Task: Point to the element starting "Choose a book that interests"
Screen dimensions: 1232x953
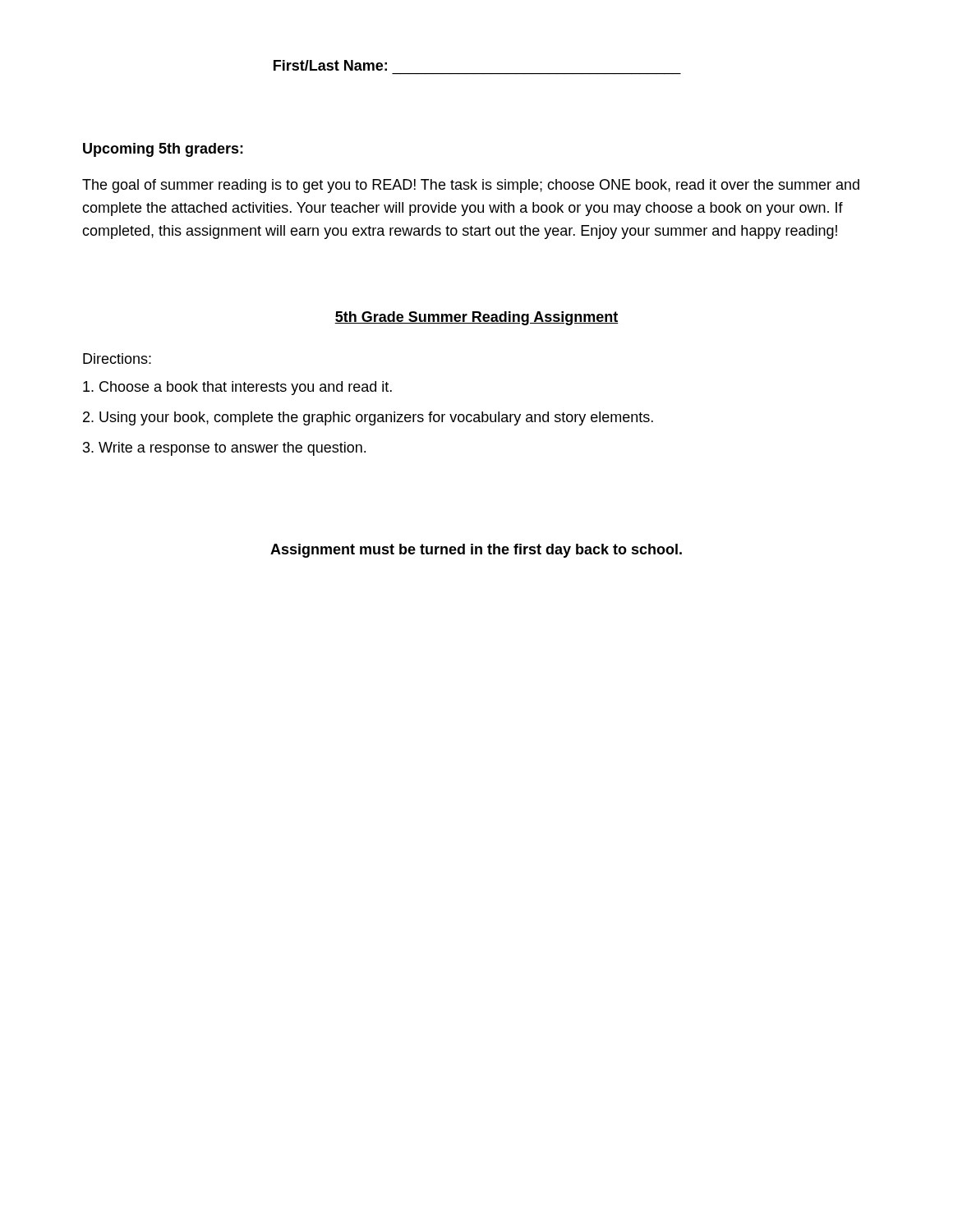Action: coord(238,387)
